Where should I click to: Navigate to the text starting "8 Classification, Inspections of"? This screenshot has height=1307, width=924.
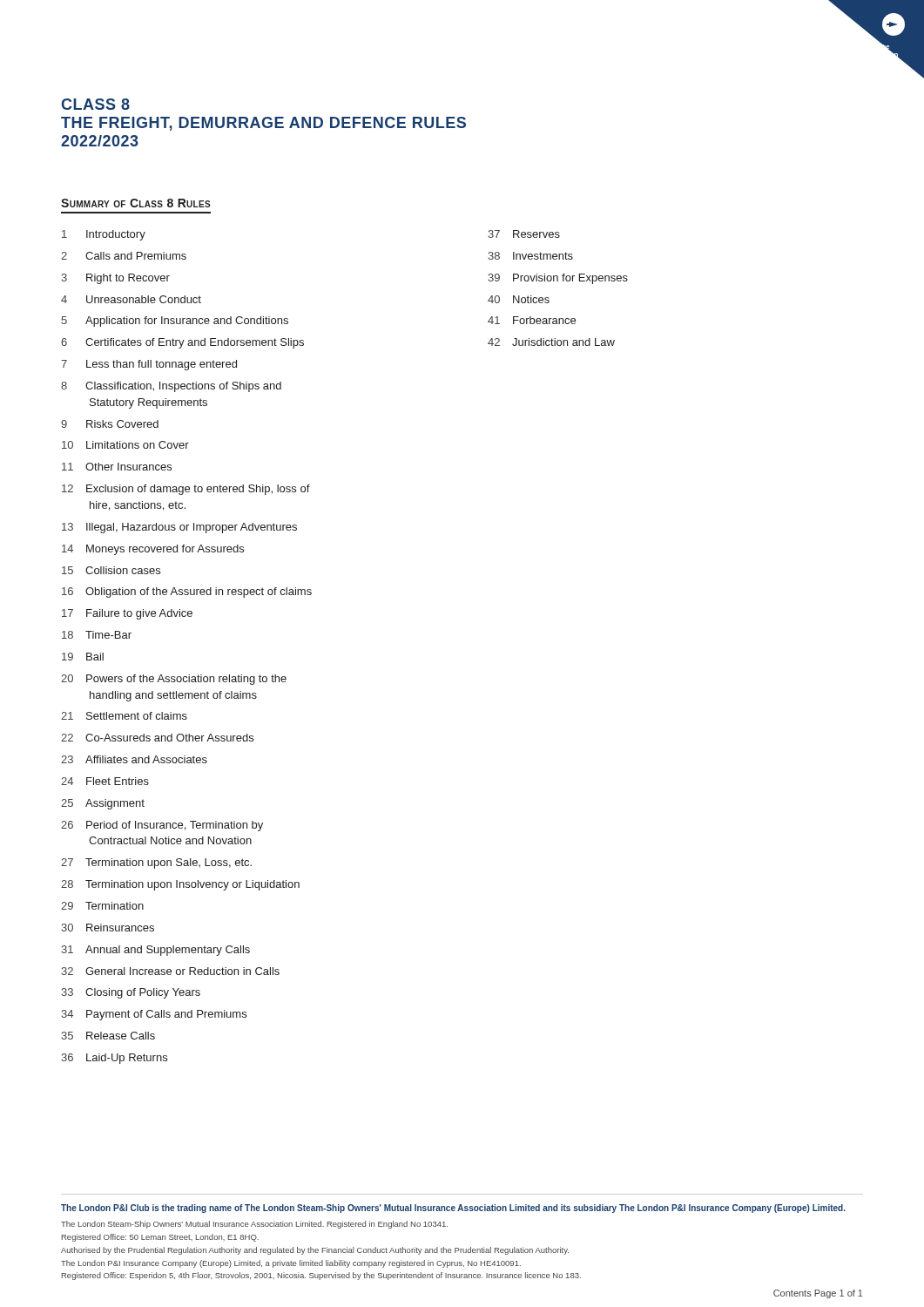point(171,395)
